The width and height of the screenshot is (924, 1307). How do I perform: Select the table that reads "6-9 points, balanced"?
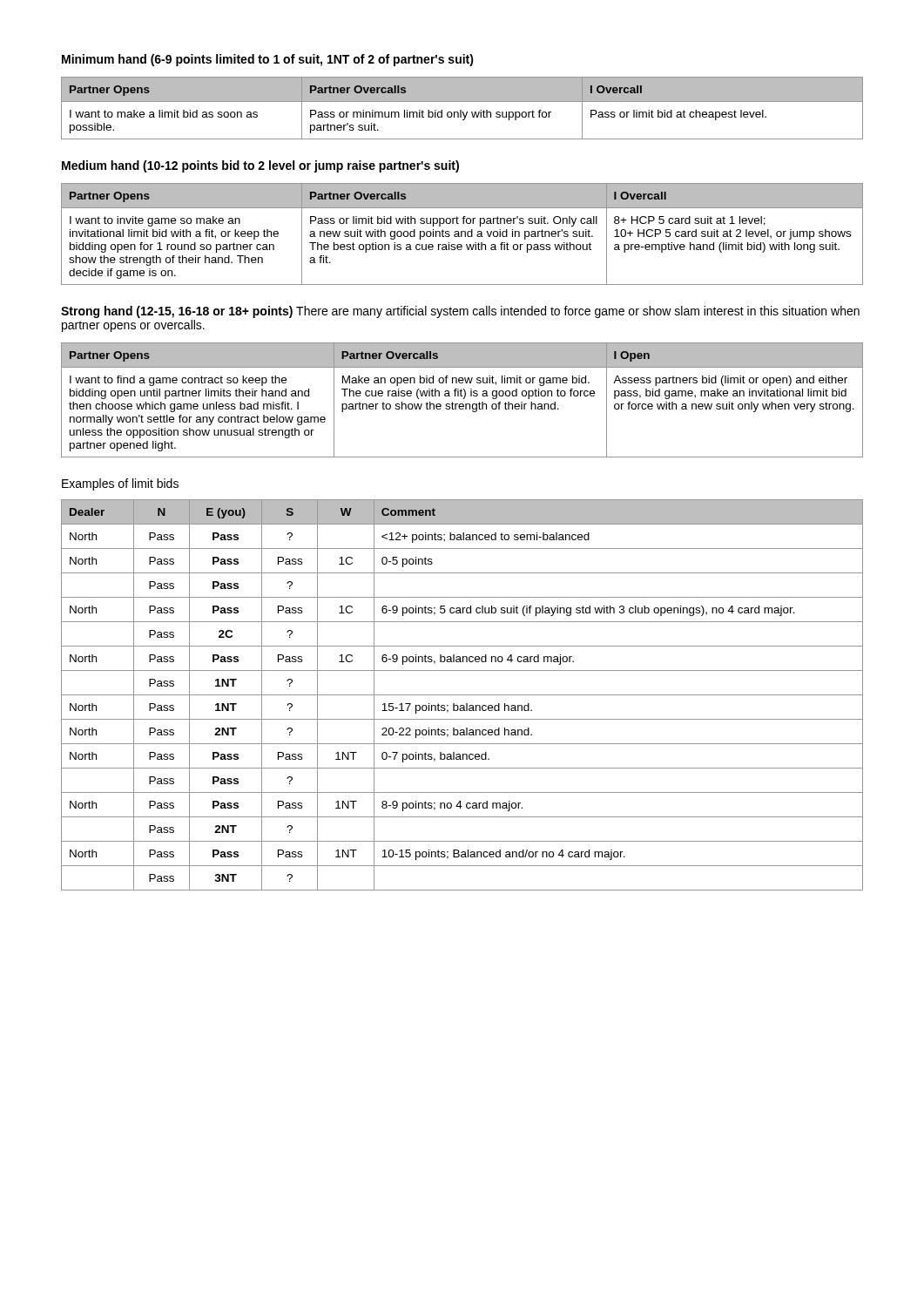pos(462,695)
